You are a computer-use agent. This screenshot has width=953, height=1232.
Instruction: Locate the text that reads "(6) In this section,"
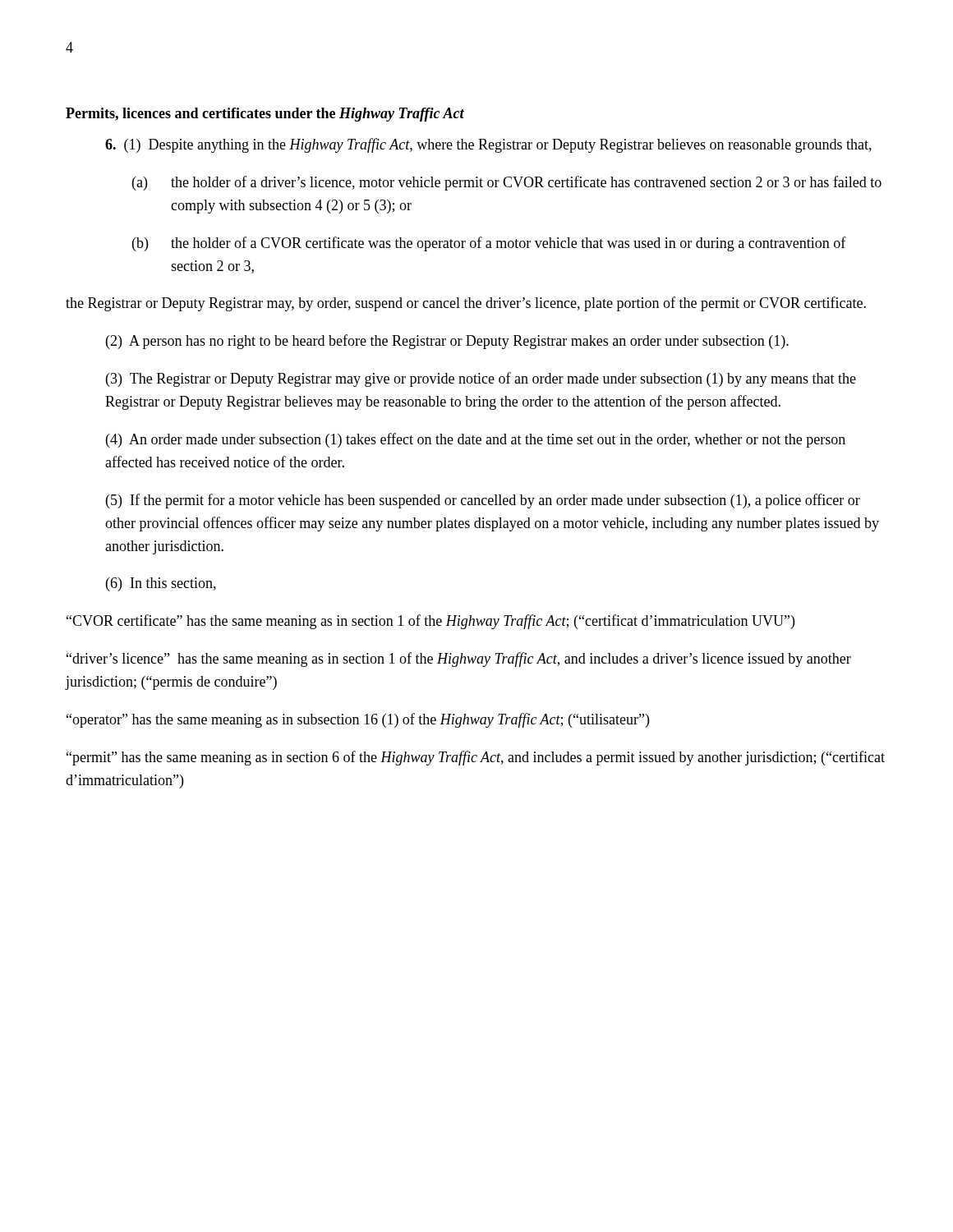click(x=161, y=584)
